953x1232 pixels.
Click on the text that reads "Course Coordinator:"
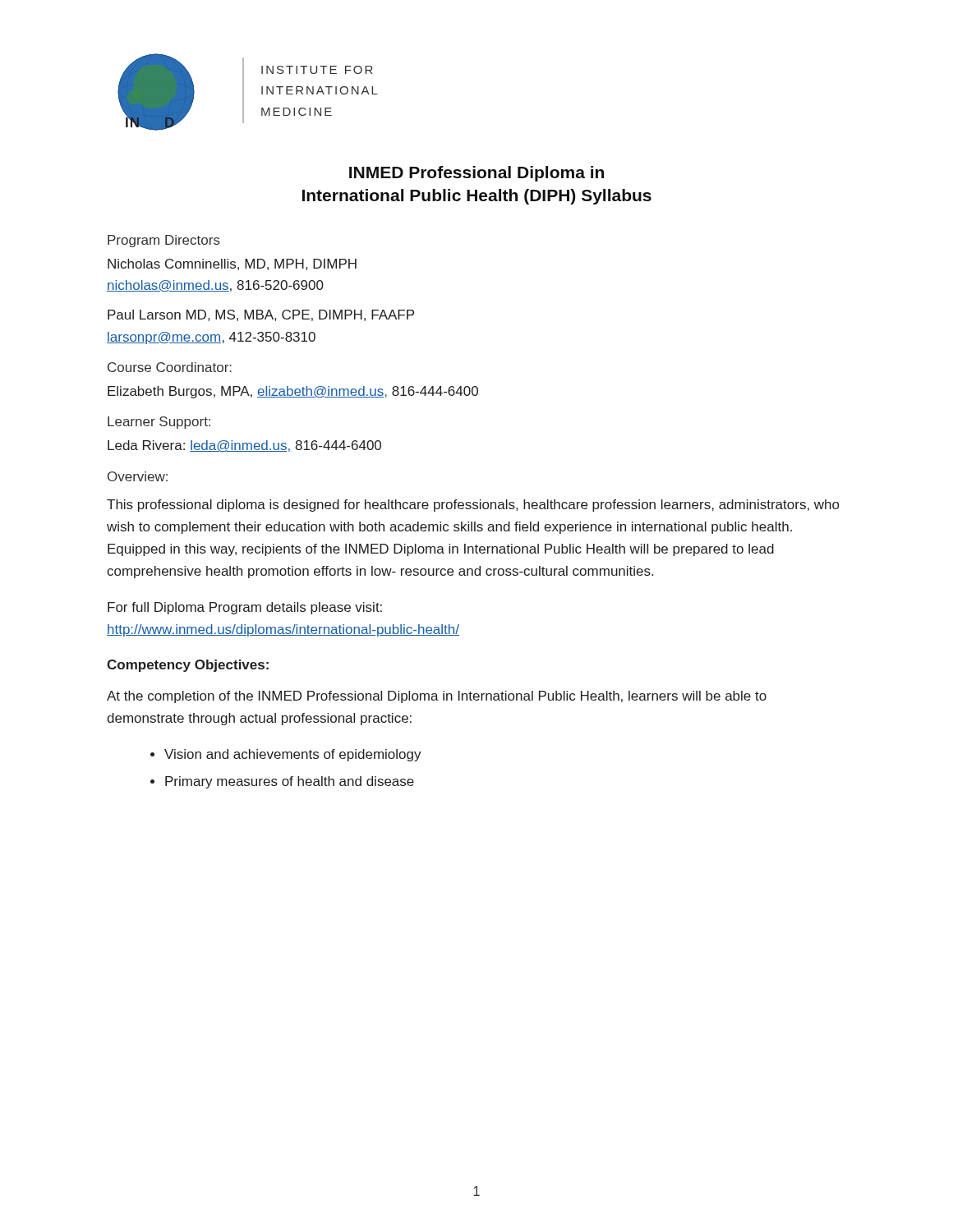point(170,368)
